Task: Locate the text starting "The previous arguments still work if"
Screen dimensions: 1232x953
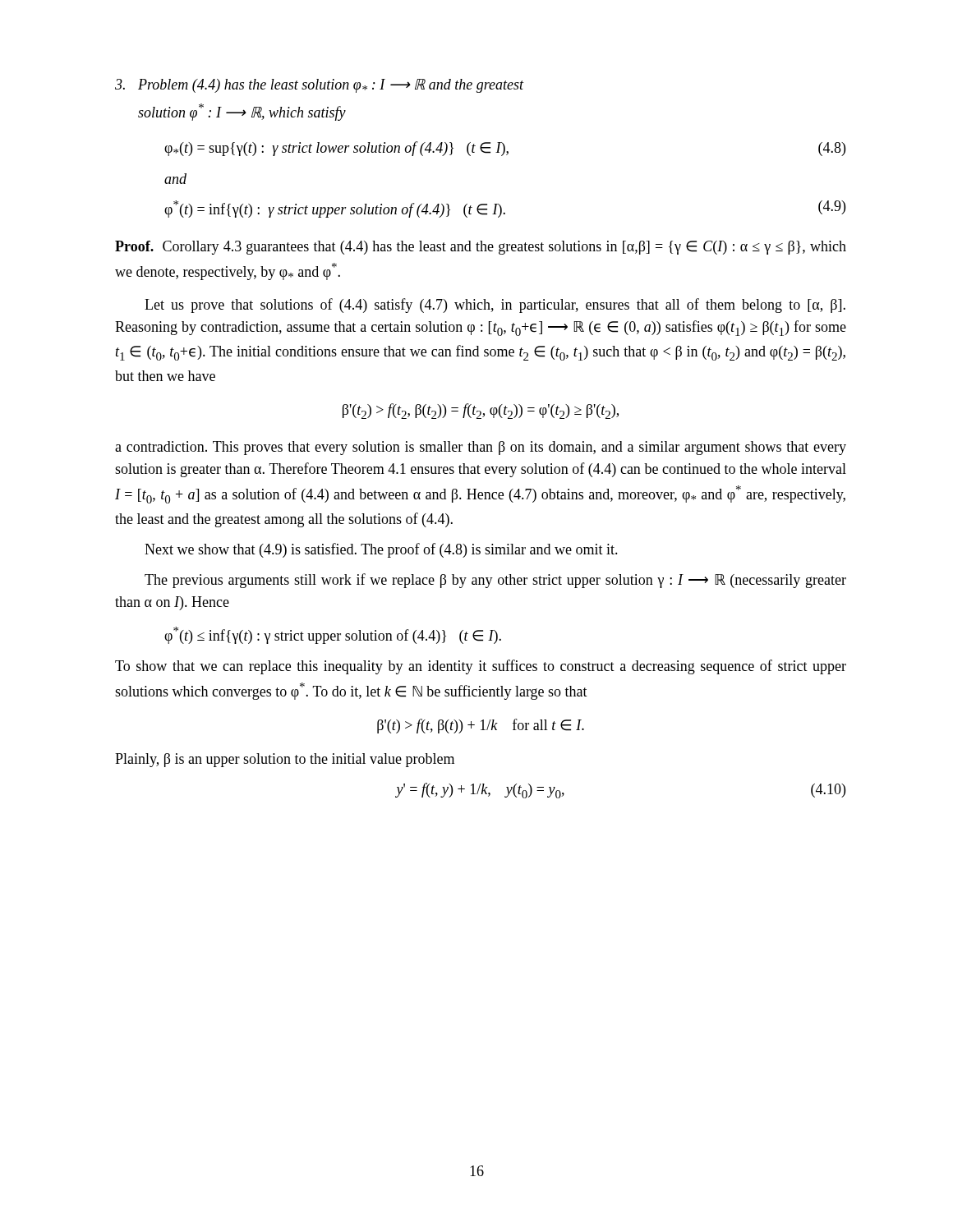Action: (x=481, y=591)
